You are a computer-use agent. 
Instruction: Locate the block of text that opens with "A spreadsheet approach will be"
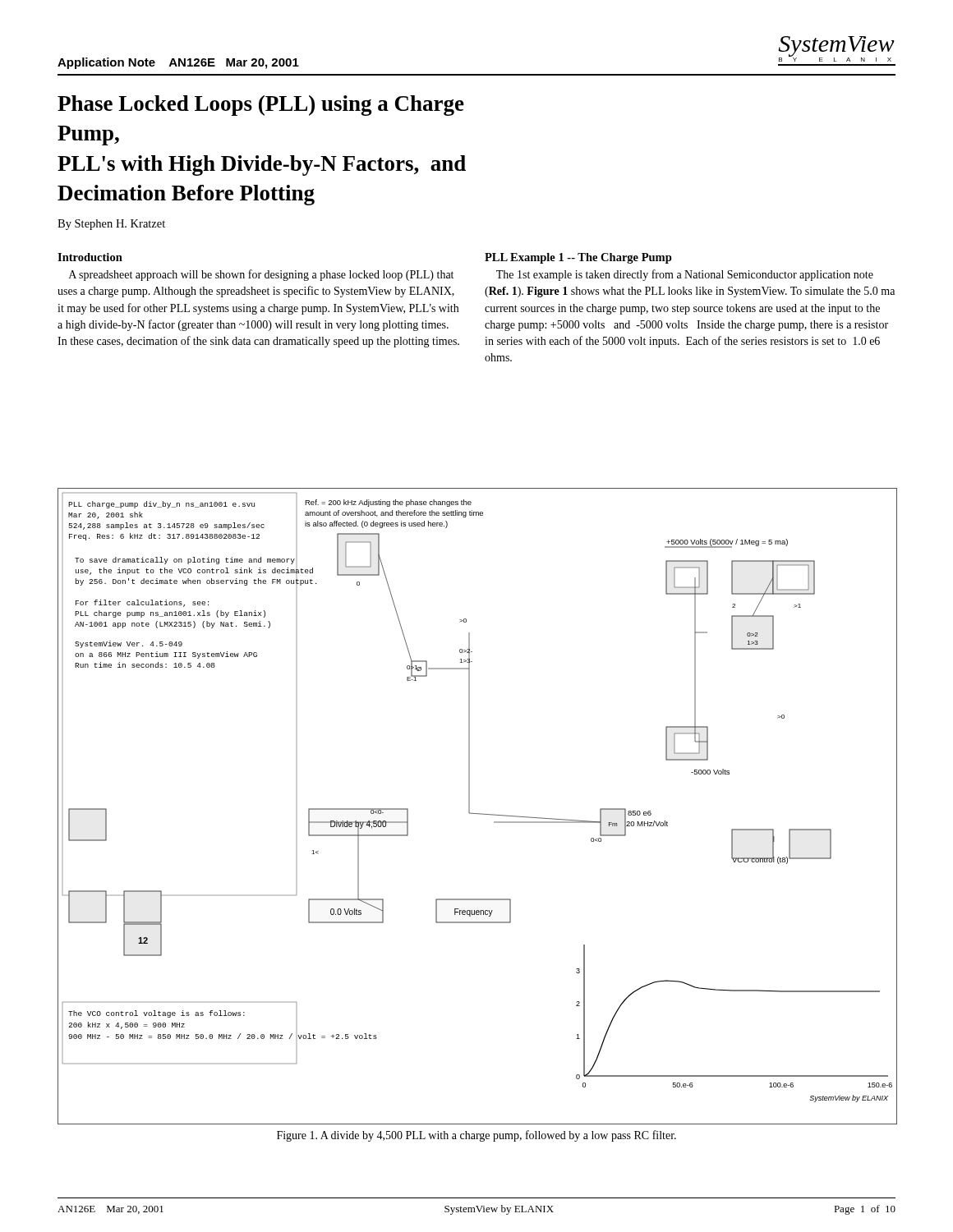click(259, 308)
